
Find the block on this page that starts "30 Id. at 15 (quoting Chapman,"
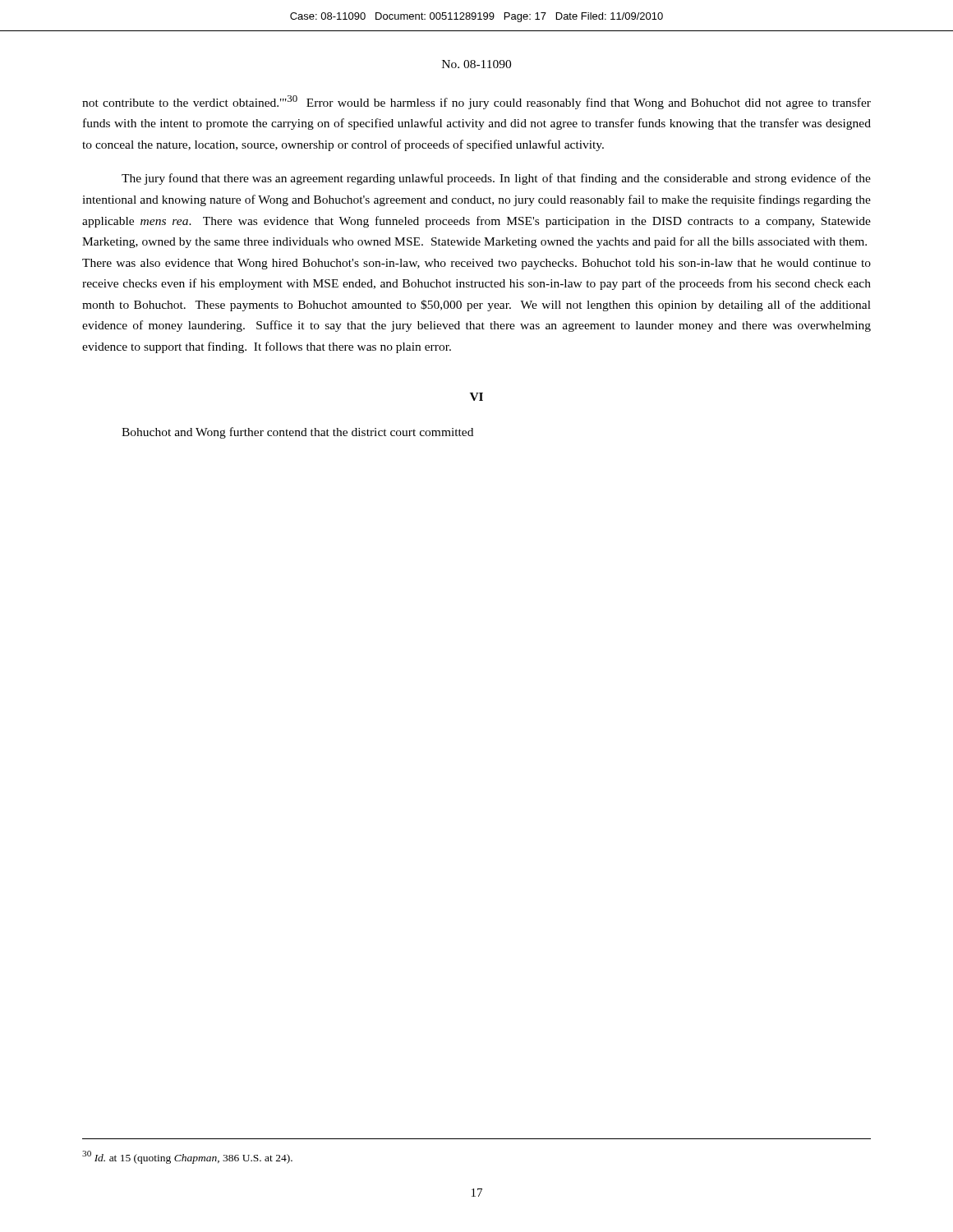tap(188, 1156)
